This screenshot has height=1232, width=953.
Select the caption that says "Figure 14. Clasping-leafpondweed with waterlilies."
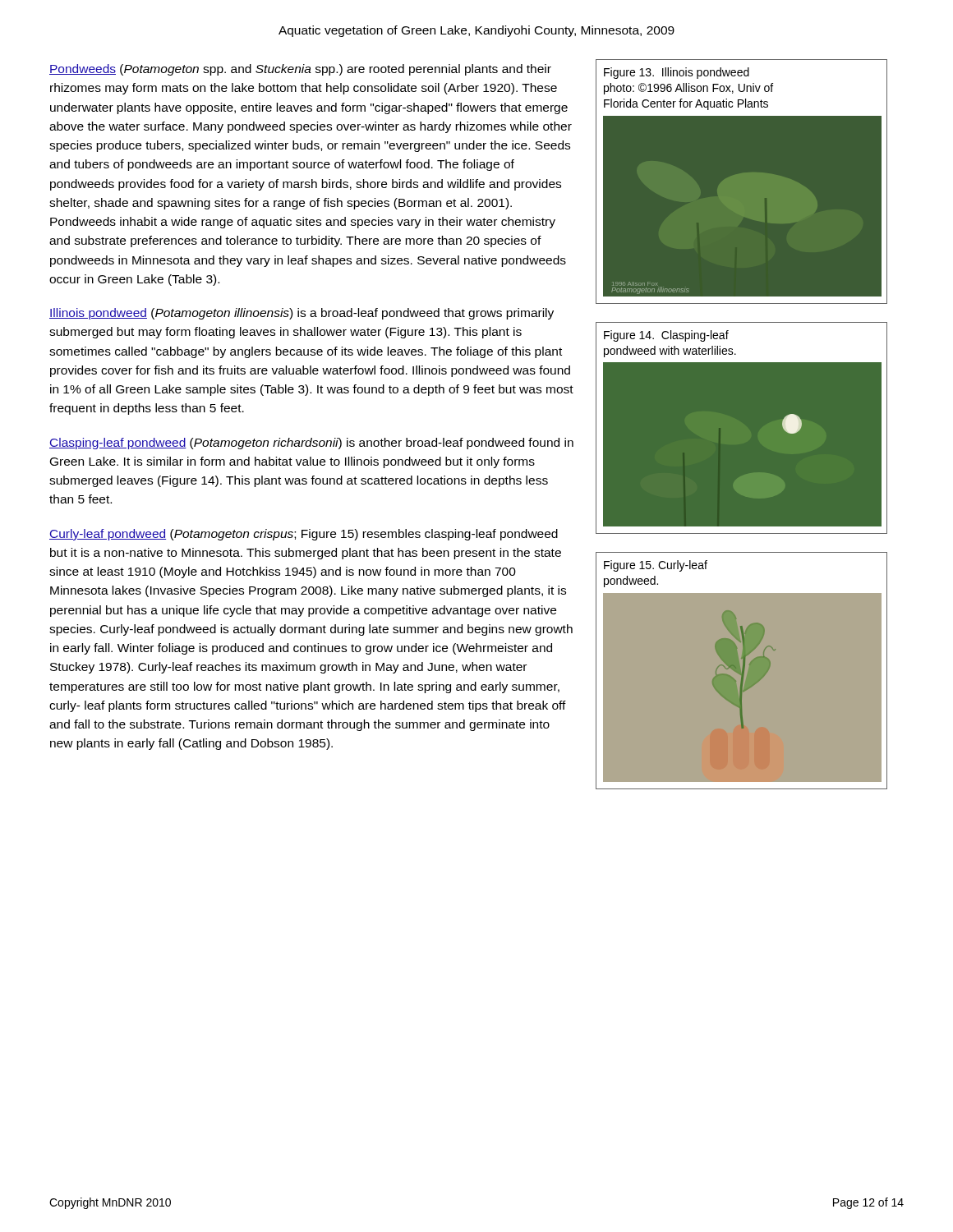[x=670, y=343]
